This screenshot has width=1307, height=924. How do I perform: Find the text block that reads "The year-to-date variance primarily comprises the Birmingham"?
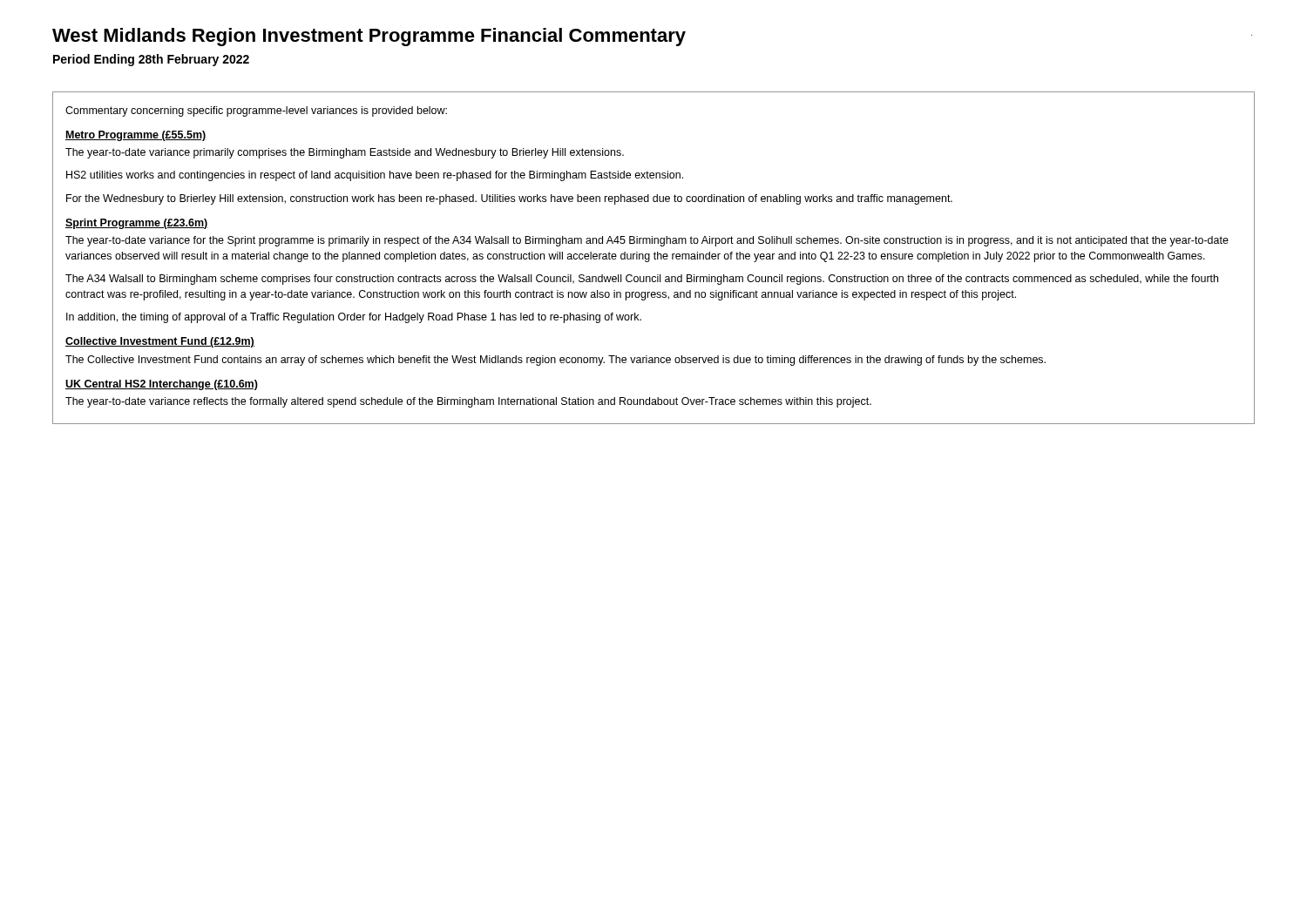click(x=345, y=153)
